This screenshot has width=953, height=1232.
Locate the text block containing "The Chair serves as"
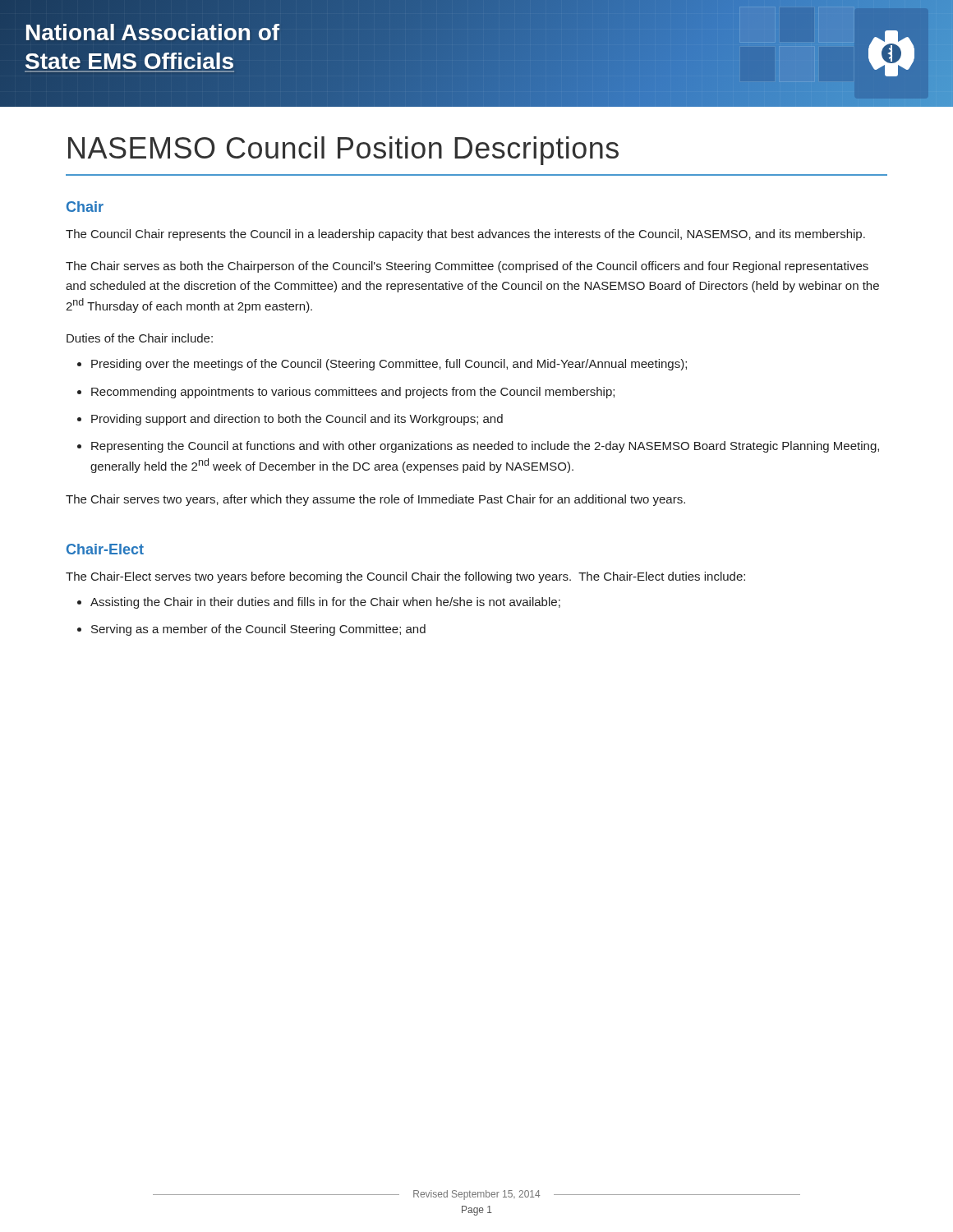pyautogui.click(x=476, y=286)
